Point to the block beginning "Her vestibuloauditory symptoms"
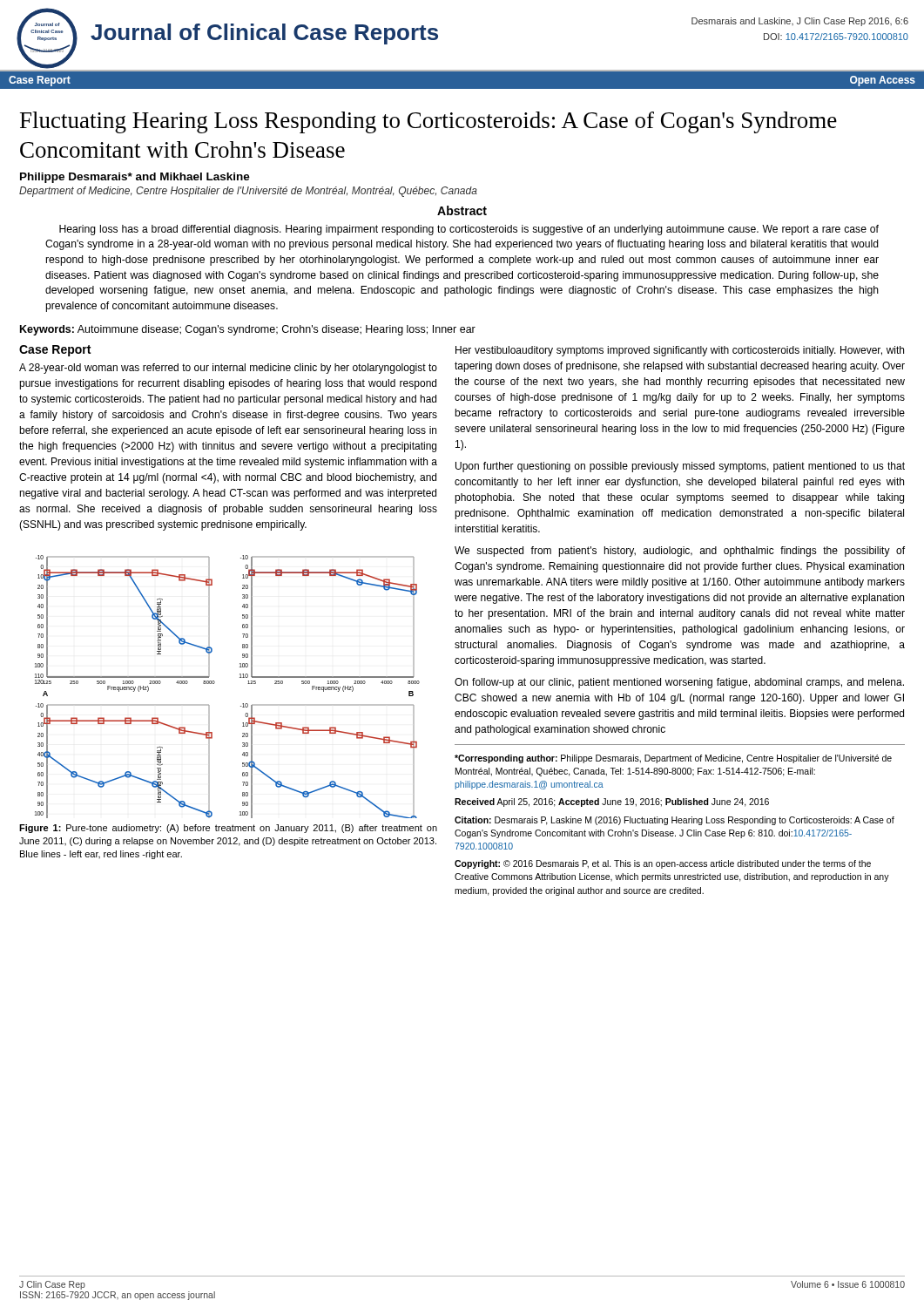Screen dimensions: 1307x924 point(680,397)
